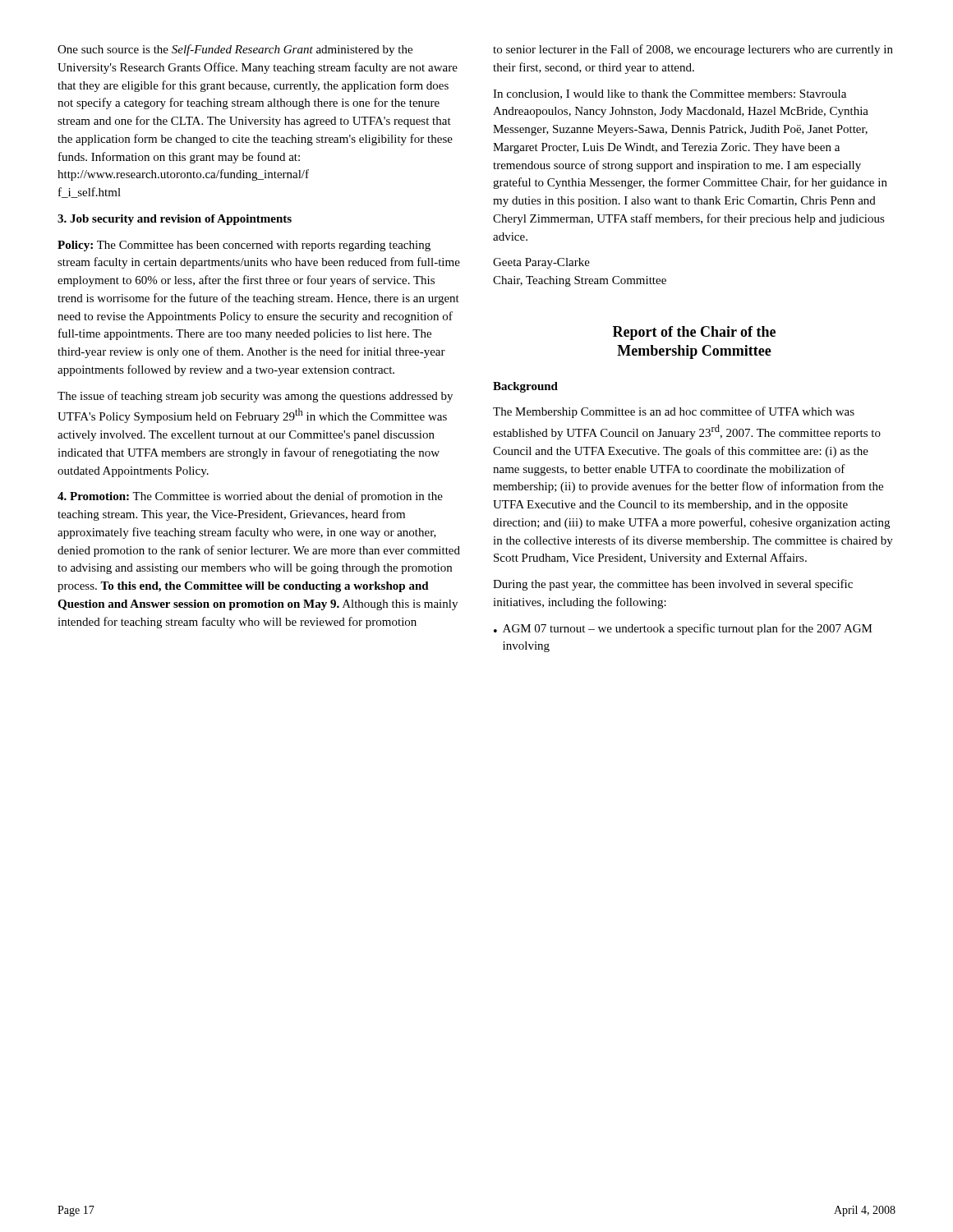
Task: Locate the element starting "During the past year, the committee has been"
Action: (x=694, y=594)
